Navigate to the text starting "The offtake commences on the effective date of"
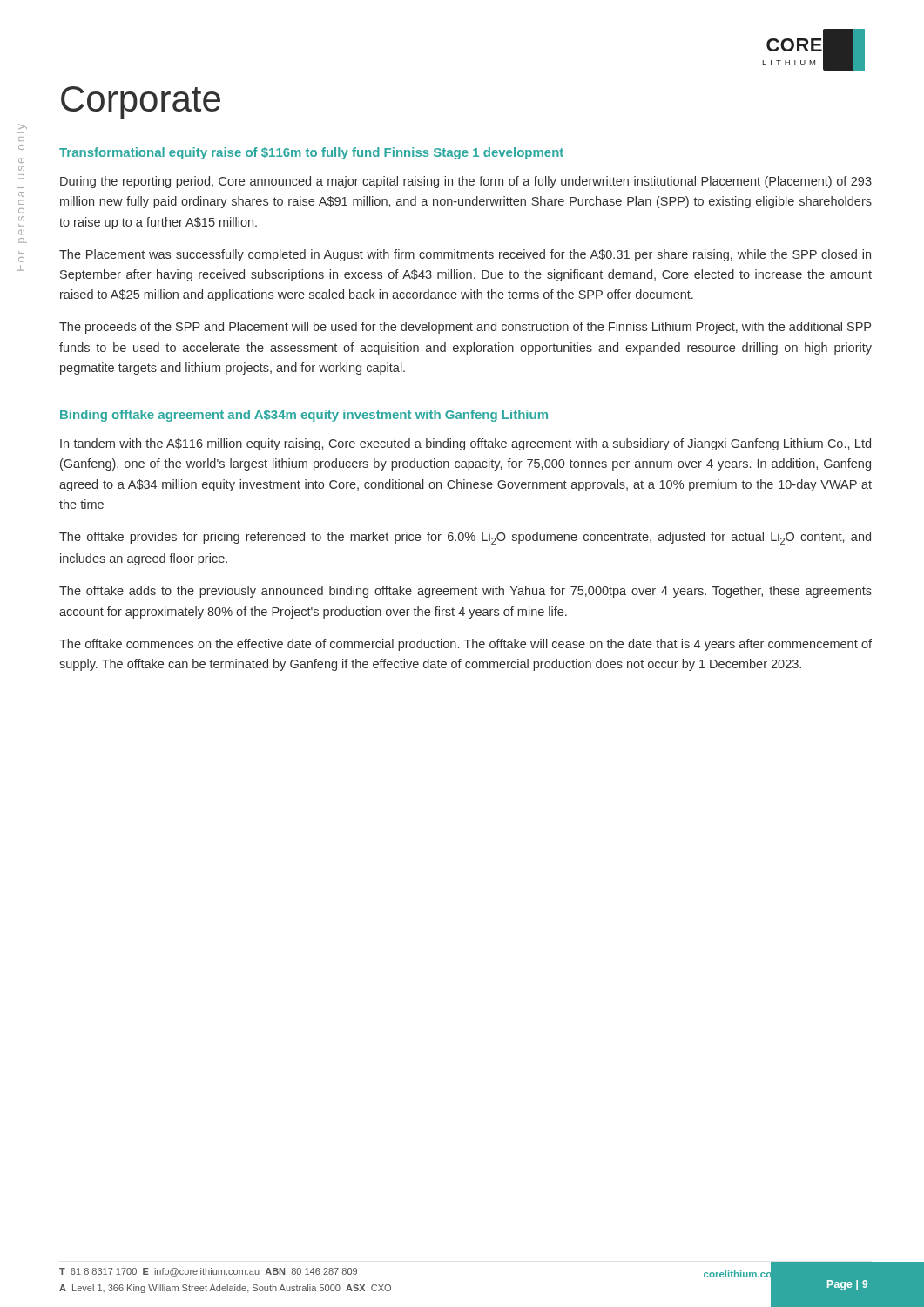924x1307 pixels. (x=465, y=654)
